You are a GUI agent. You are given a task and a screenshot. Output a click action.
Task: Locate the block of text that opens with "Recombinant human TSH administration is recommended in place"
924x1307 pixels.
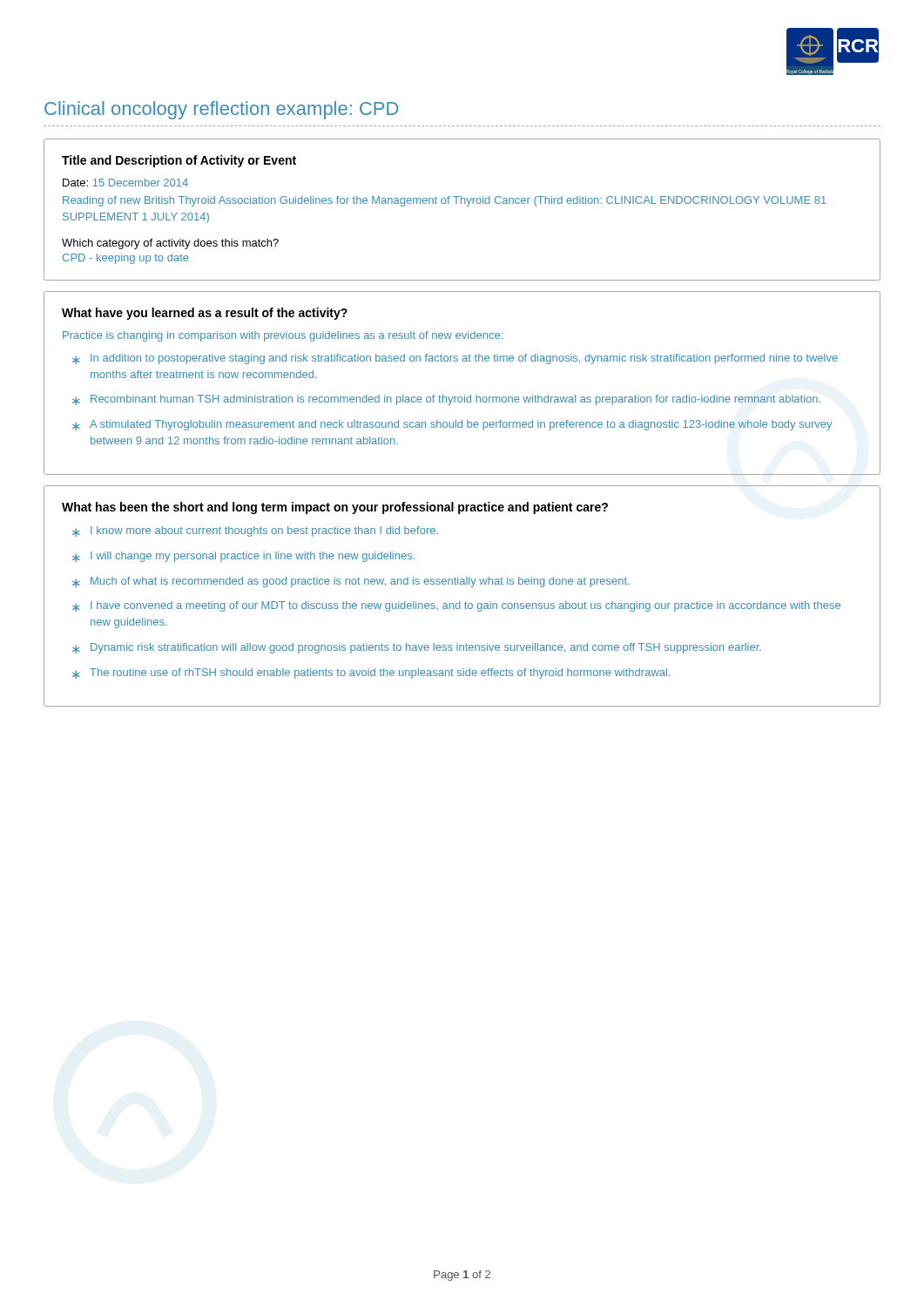click(x=456, y=399)
